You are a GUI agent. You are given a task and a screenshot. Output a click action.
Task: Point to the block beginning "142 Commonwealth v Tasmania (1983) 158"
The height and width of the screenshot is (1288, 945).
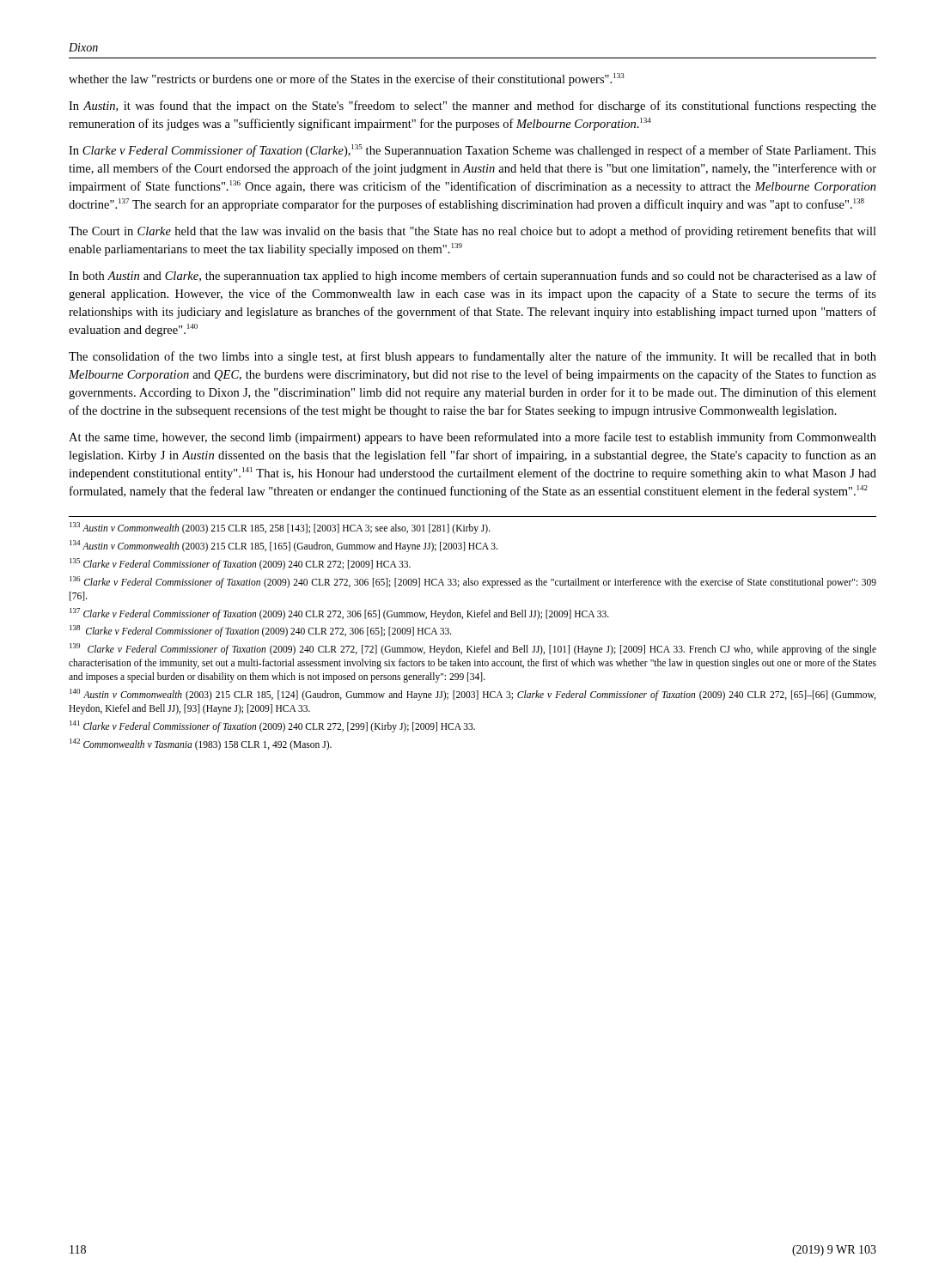[x=200, y=744]
